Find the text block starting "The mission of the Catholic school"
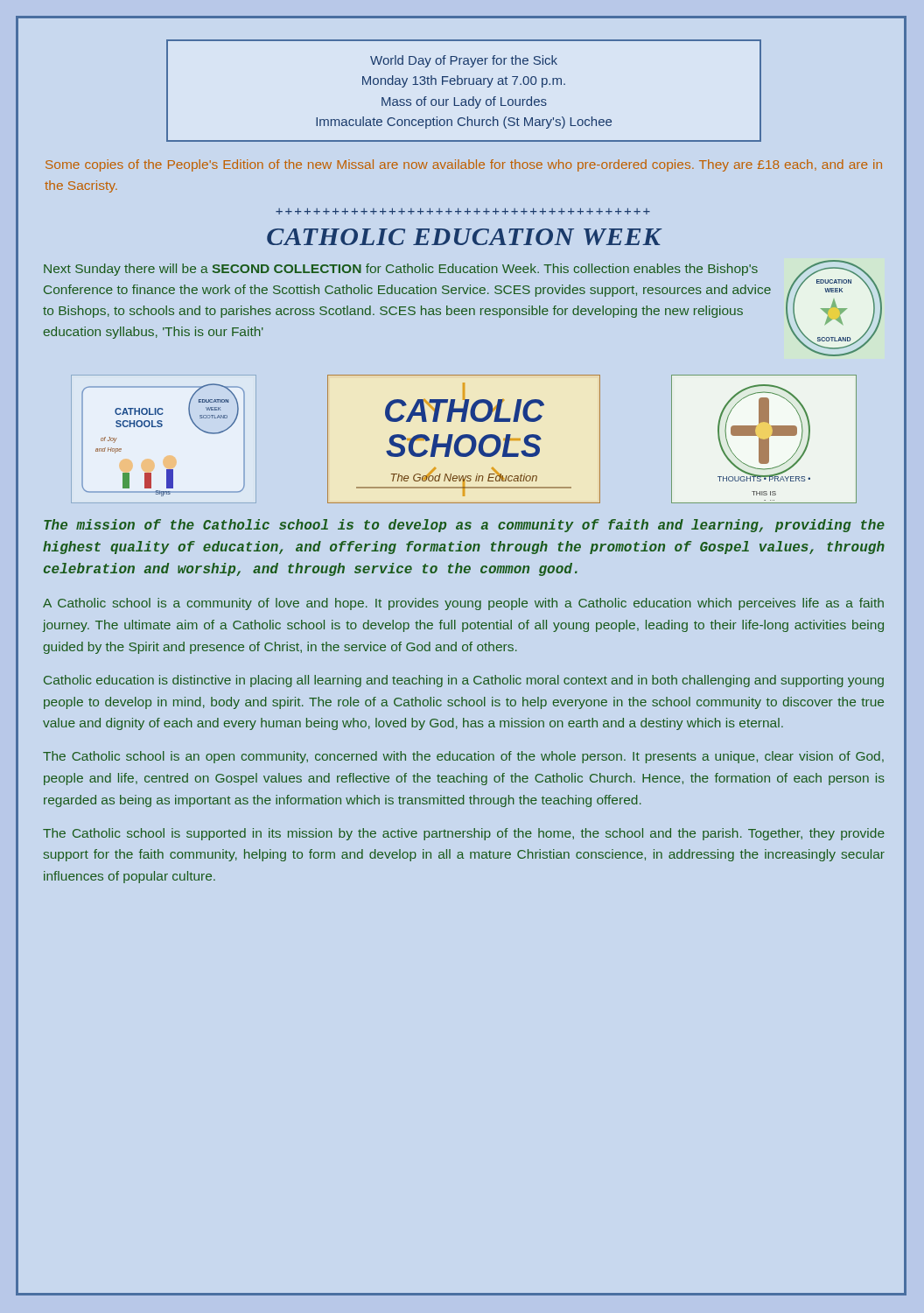The width and height of the screenshot is (924, 1313). click(464, 548)
